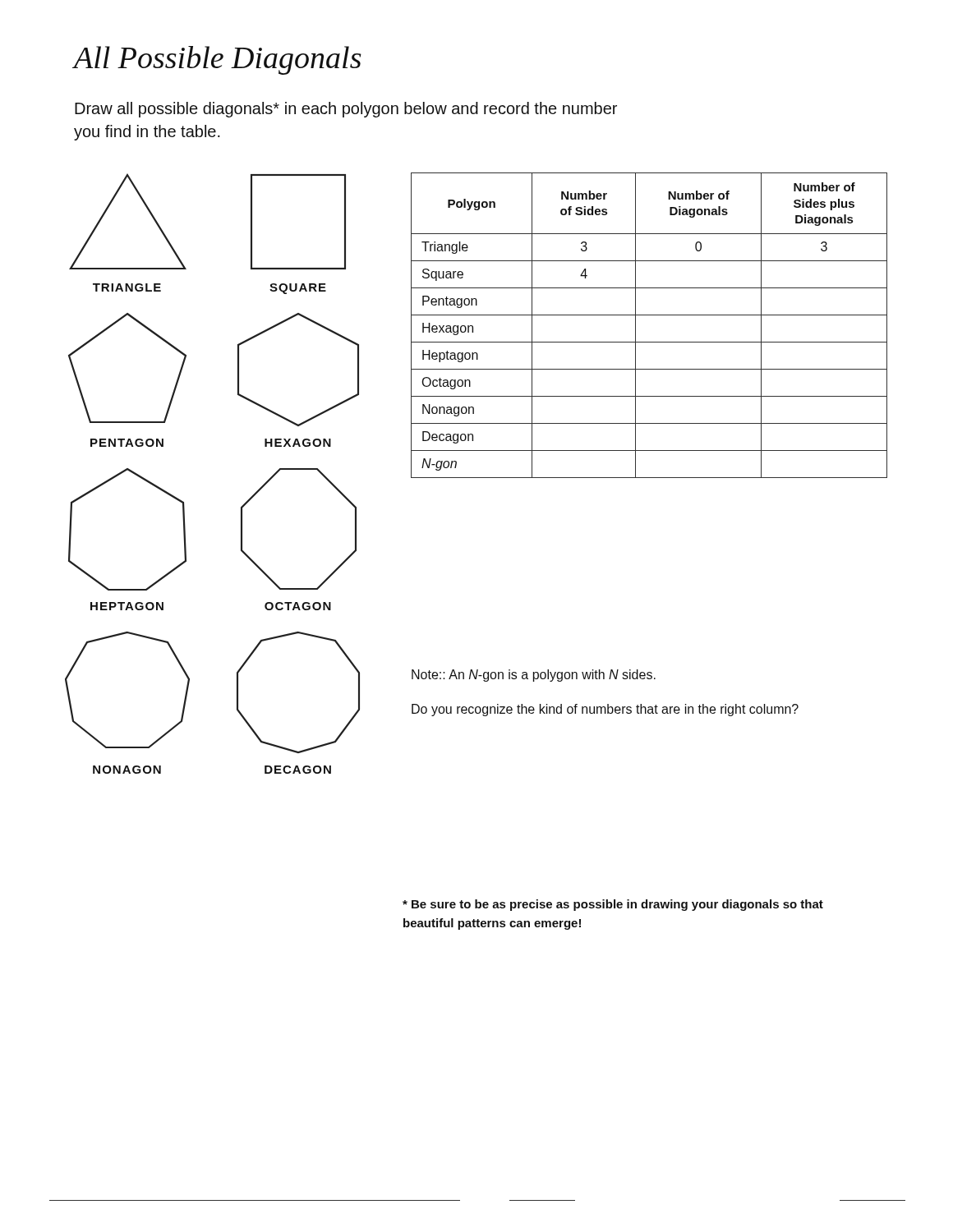Point to the block beginning "Draw all possible diagonals*"
Screen dimensions: 1232x953
click(346, 120)
